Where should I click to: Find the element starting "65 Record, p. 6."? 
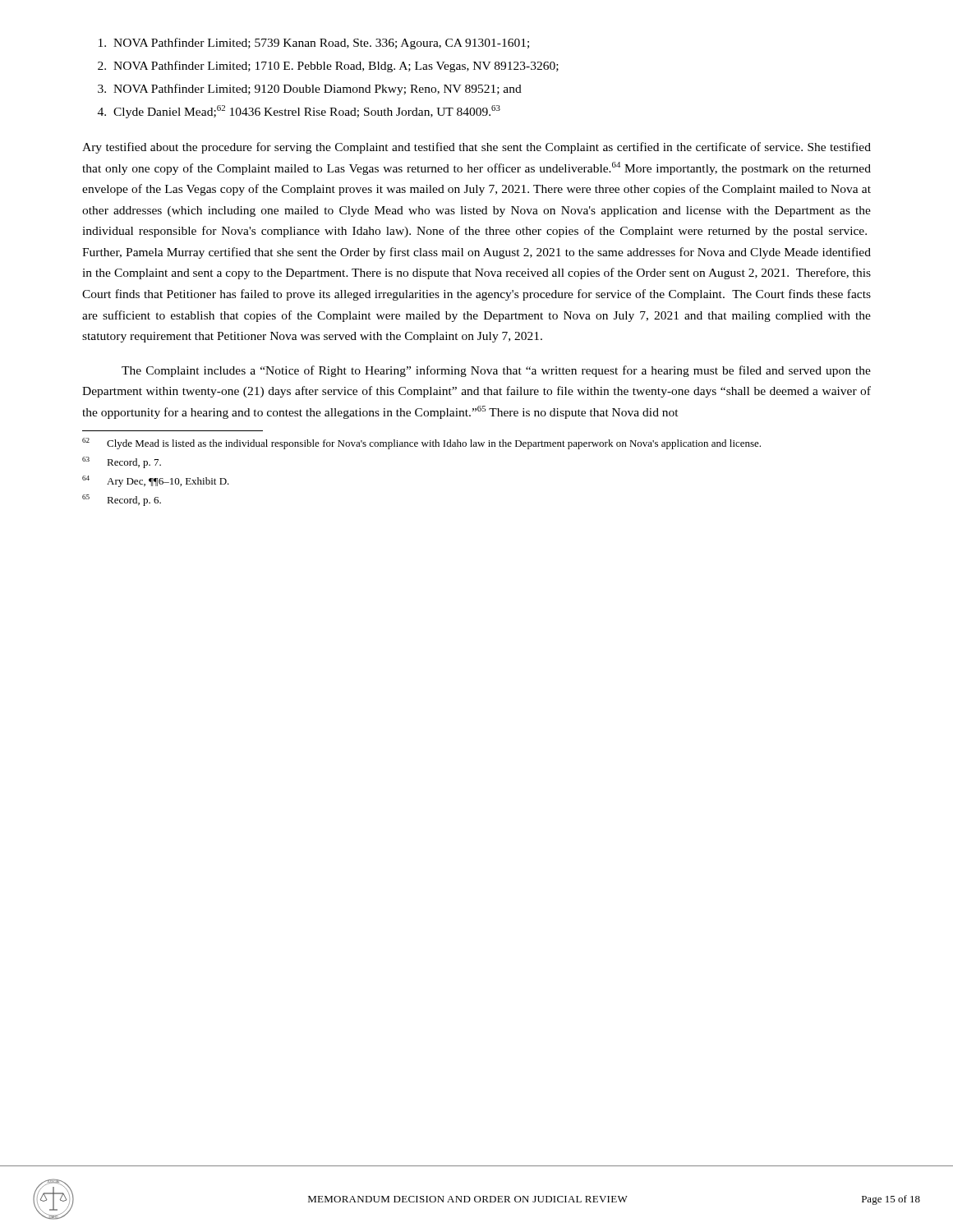click(x=122, y=500)
